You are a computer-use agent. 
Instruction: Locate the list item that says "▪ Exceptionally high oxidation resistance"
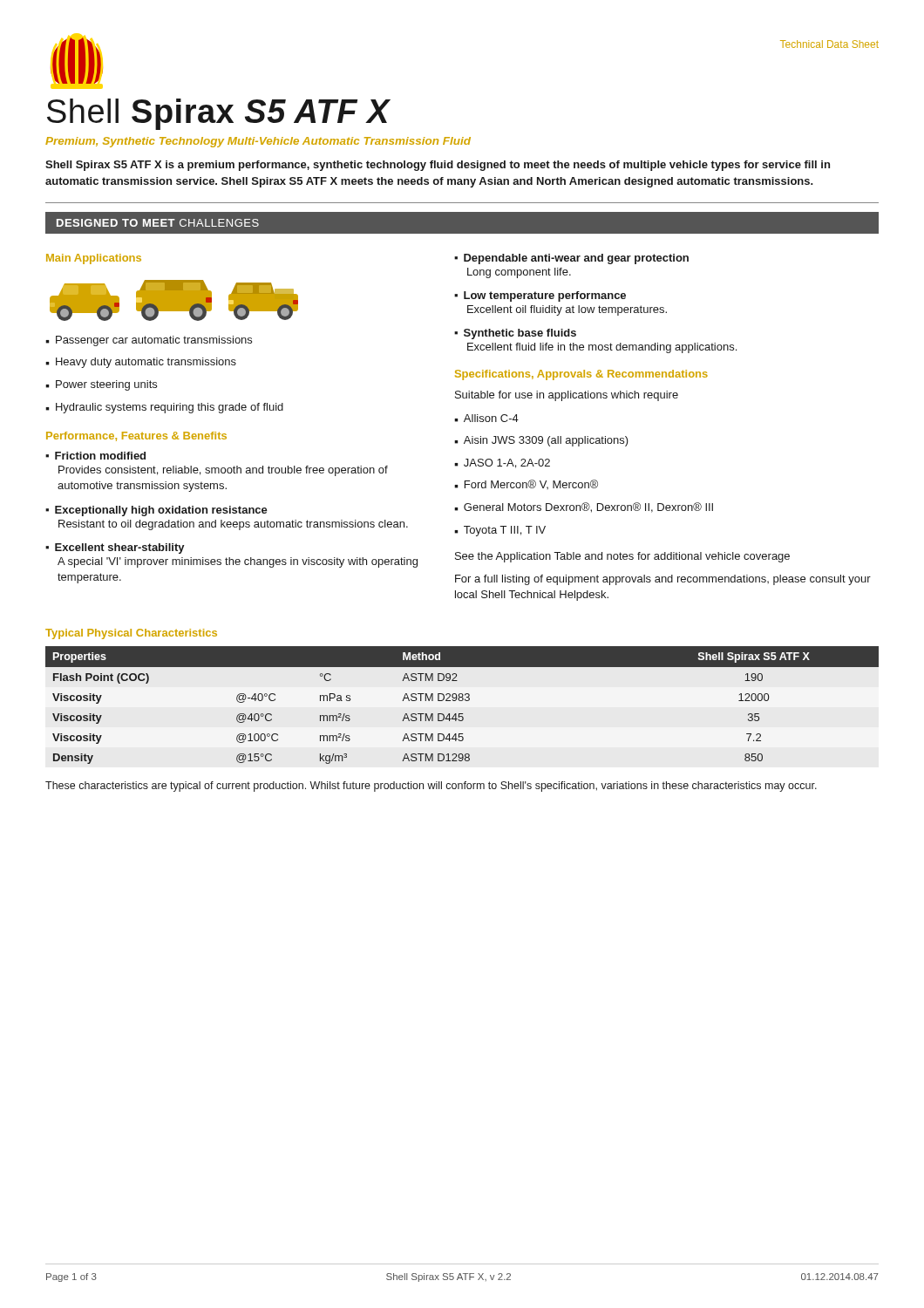pos(237,517)
